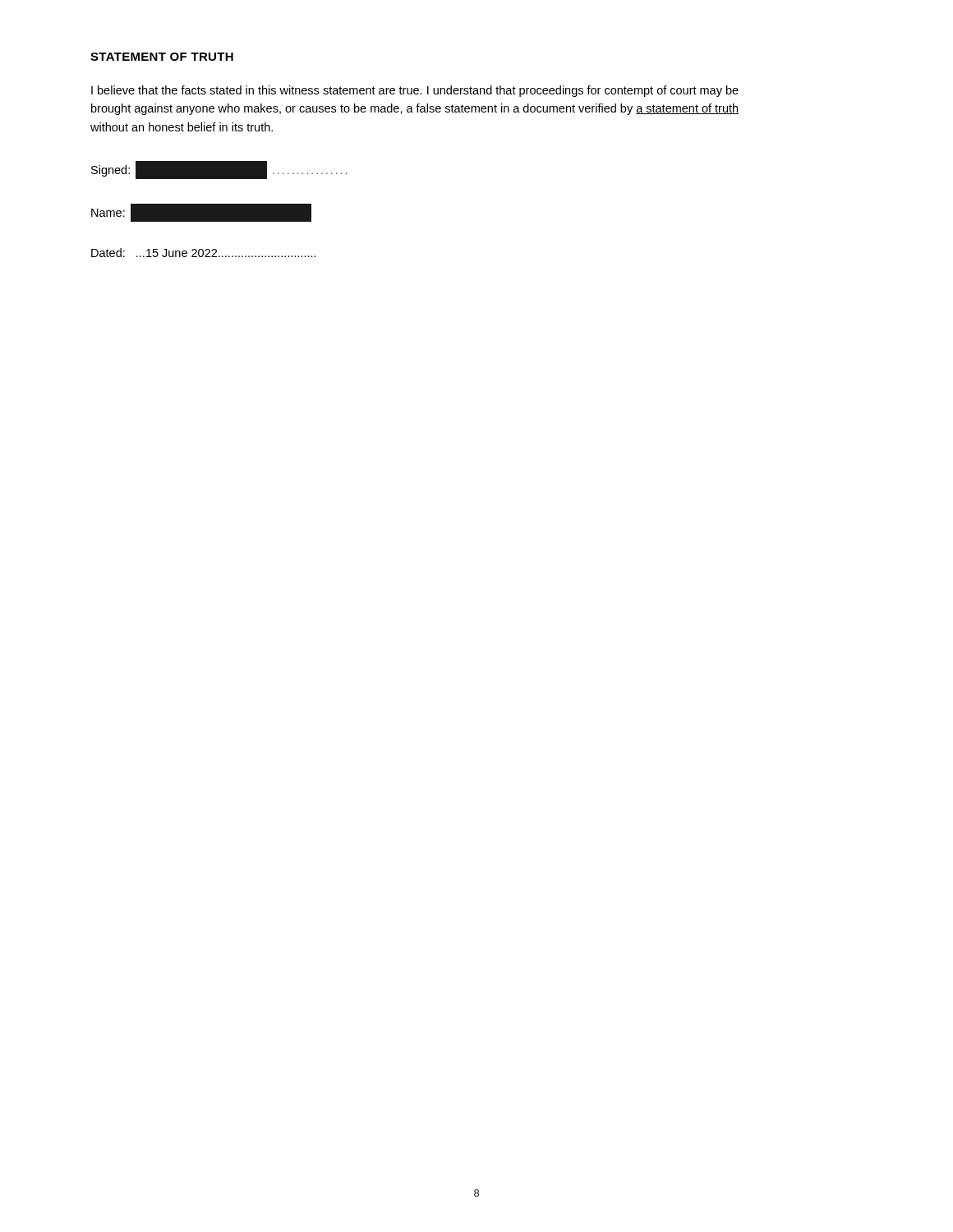The height and width of the screenshot is (1232, 953).
Task: Find the text block containing "I believe that the facts stated"
Action: [x=415, y=109]
